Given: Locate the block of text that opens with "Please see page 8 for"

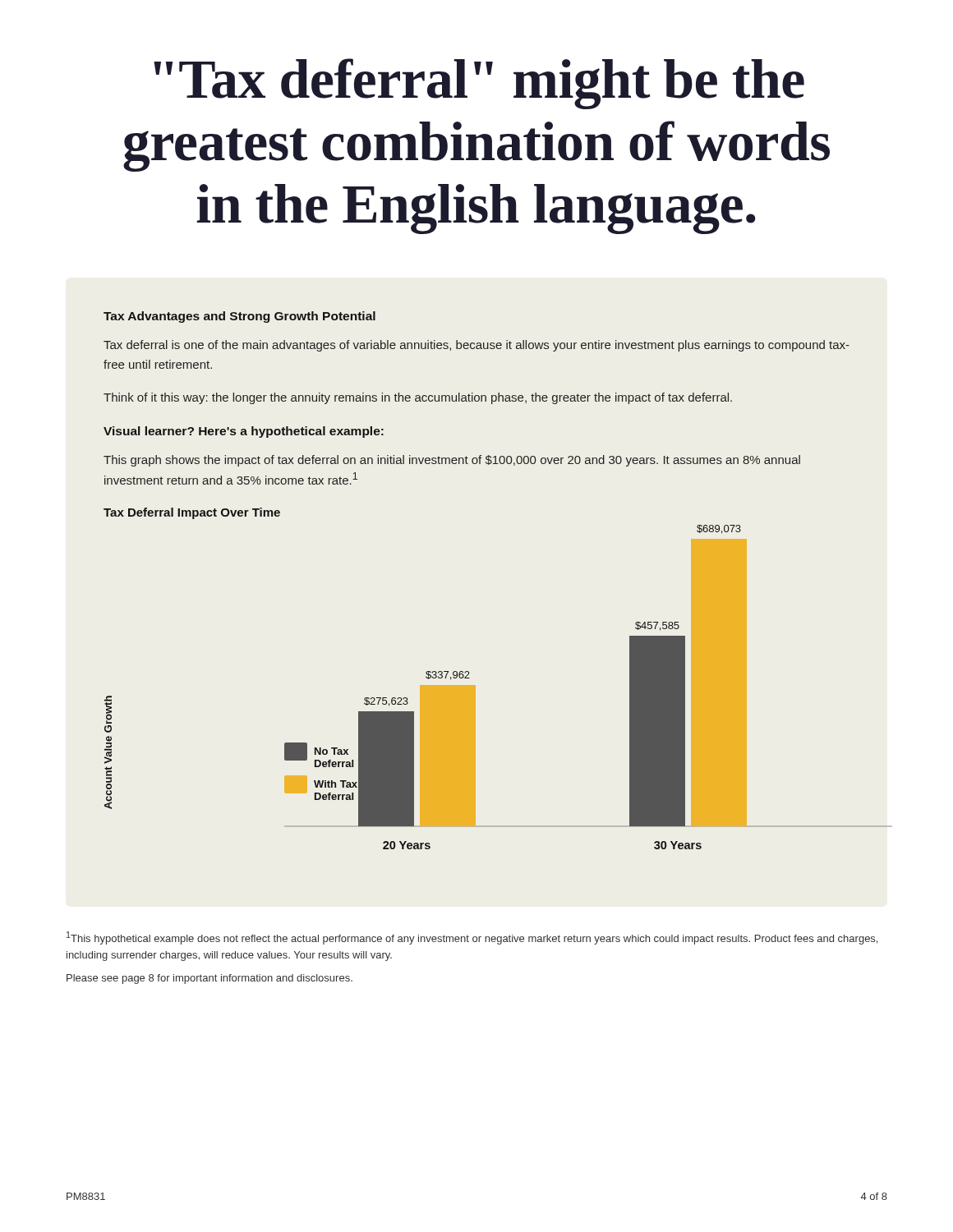Looking at the screenshot, I should tap(209, 978).
